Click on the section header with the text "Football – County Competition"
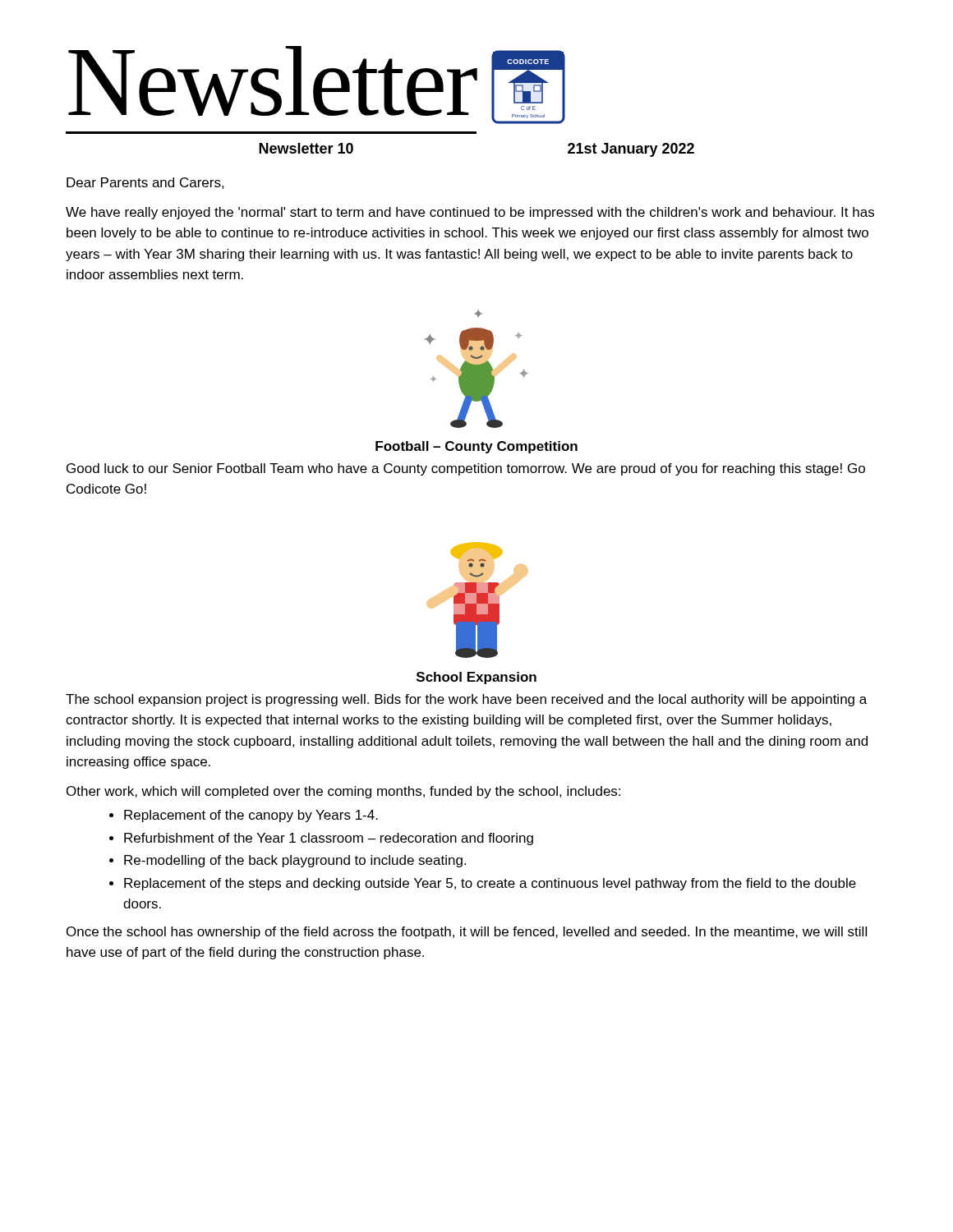Screen dimensions: 1232x953 pos(476,446)
